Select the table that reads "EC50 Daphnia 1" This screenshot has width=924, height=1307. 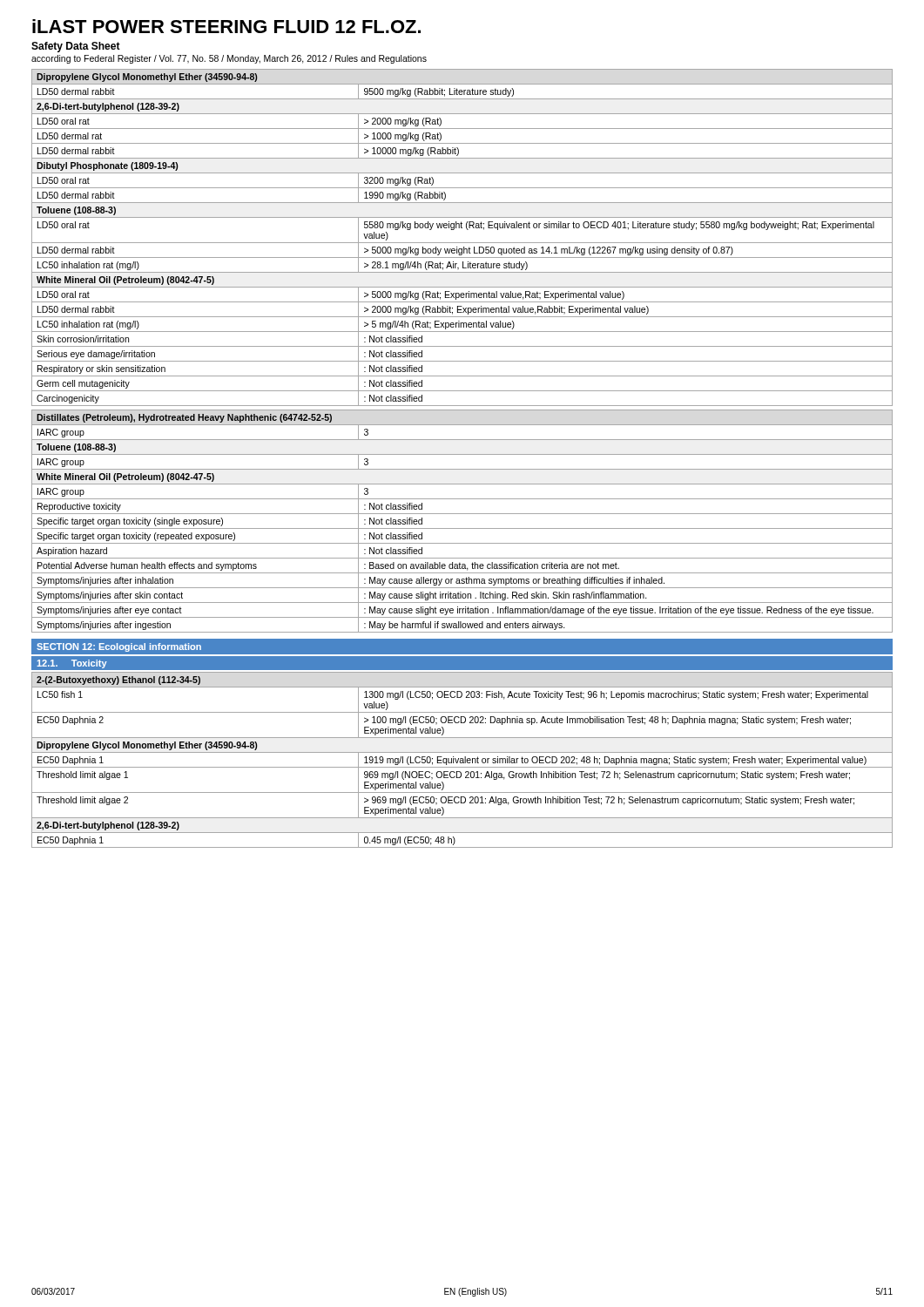(462, 760)
